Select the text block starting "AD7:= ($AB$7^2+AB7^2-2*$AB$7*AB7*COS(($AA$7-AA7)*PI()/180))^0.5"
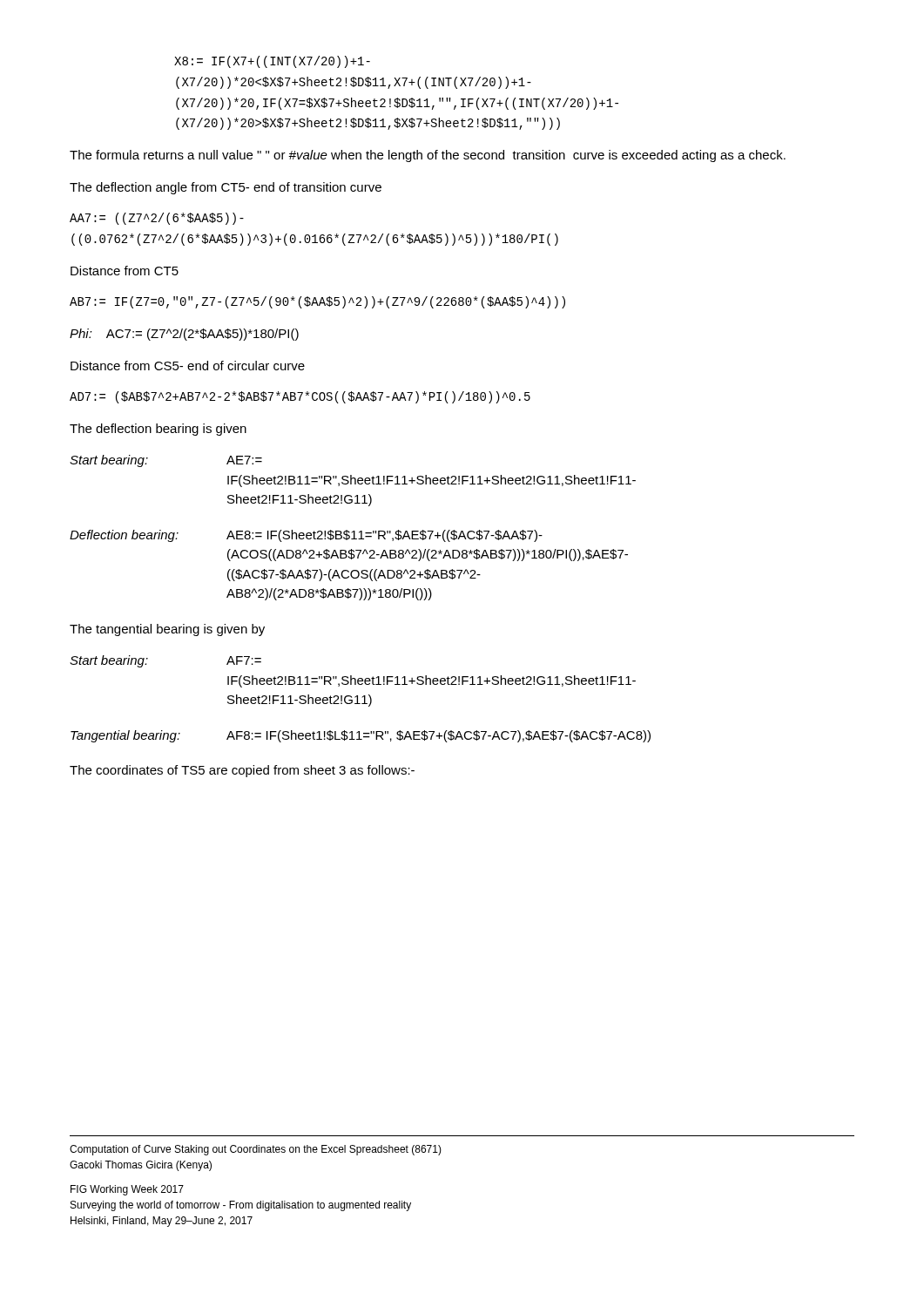 point(300,397)
